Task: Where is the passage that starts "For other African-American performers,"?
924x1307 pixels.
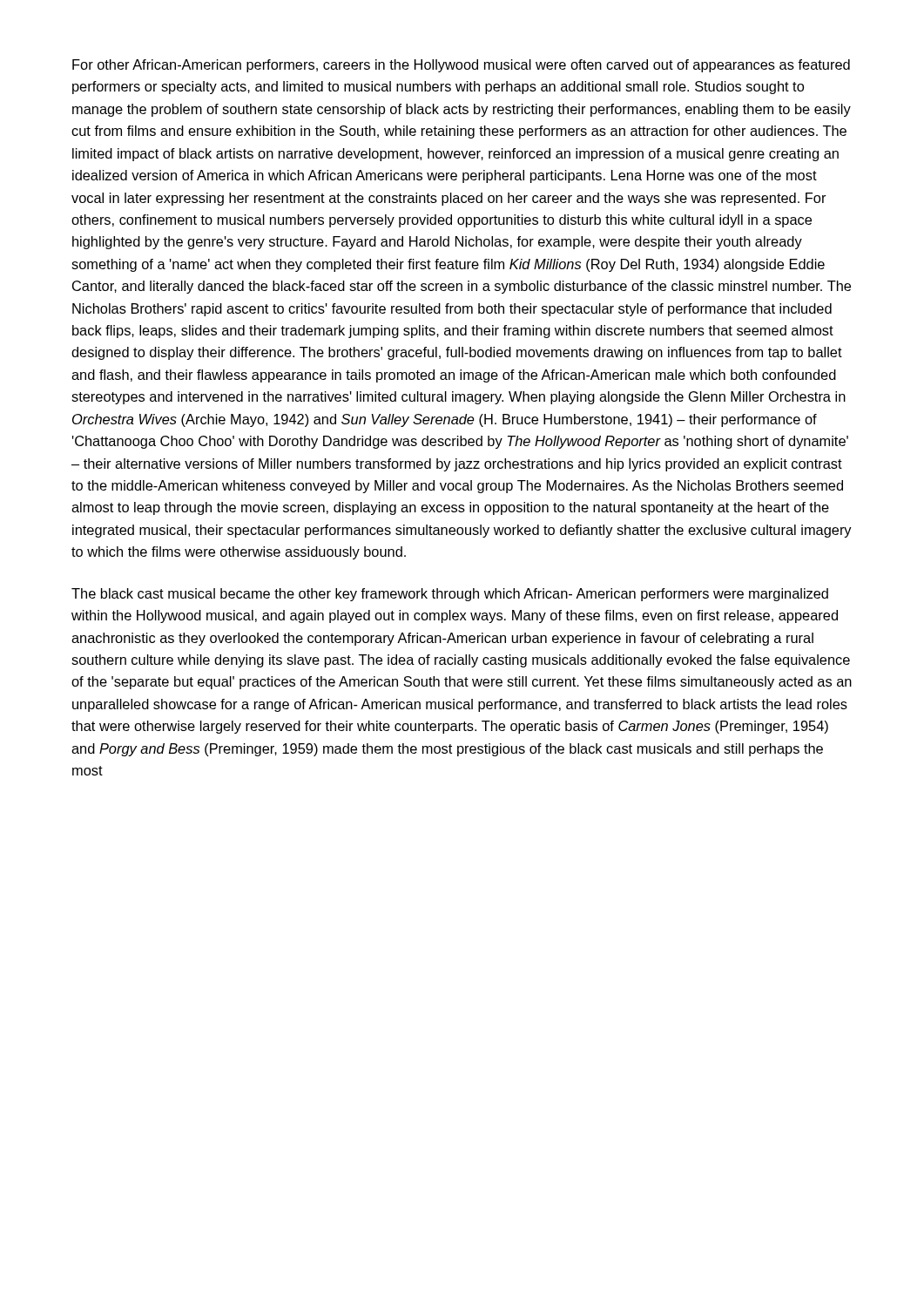Action: [462, 308]
